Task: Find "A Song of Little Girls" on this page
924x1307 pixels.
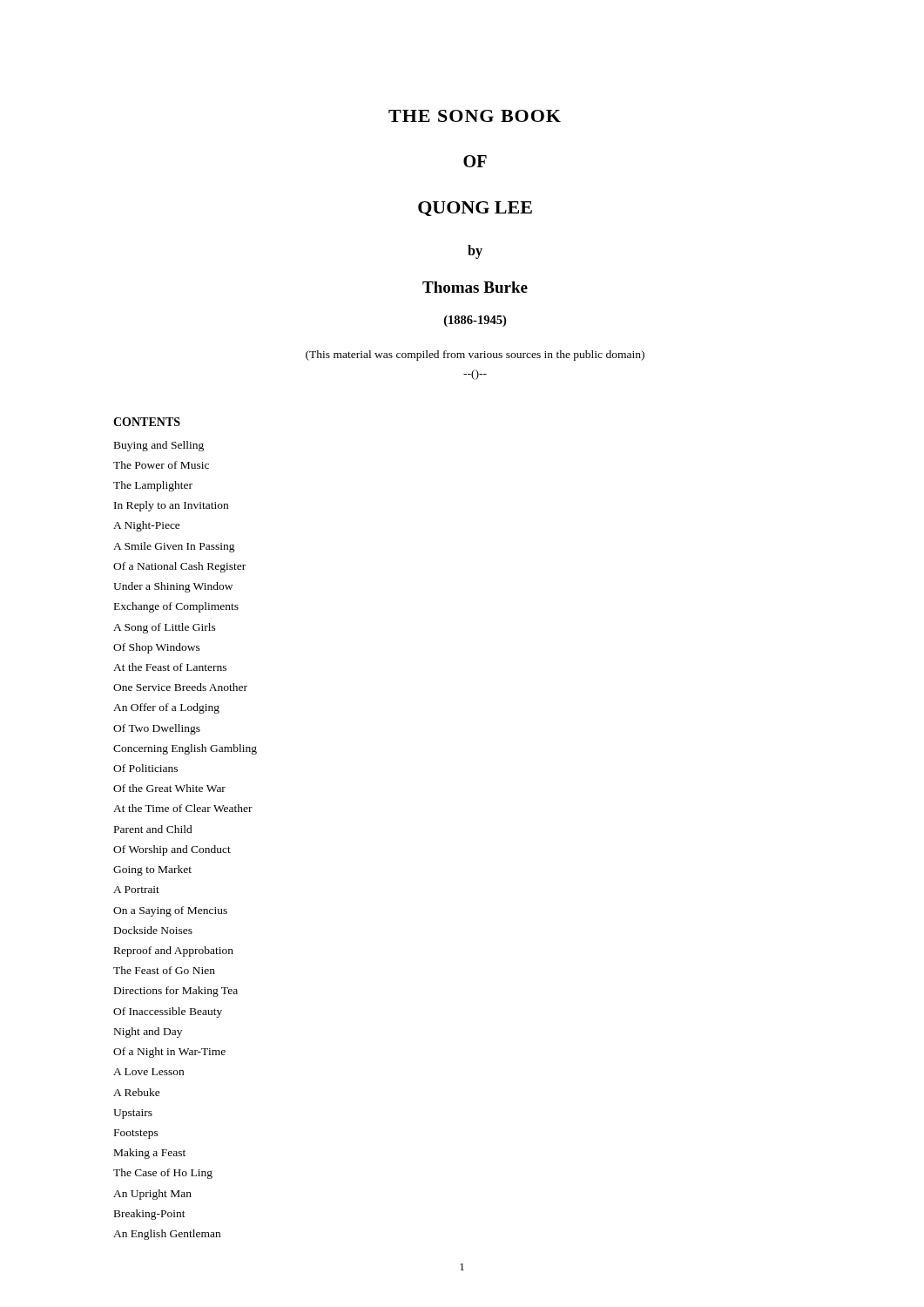Action: (164, 626)
